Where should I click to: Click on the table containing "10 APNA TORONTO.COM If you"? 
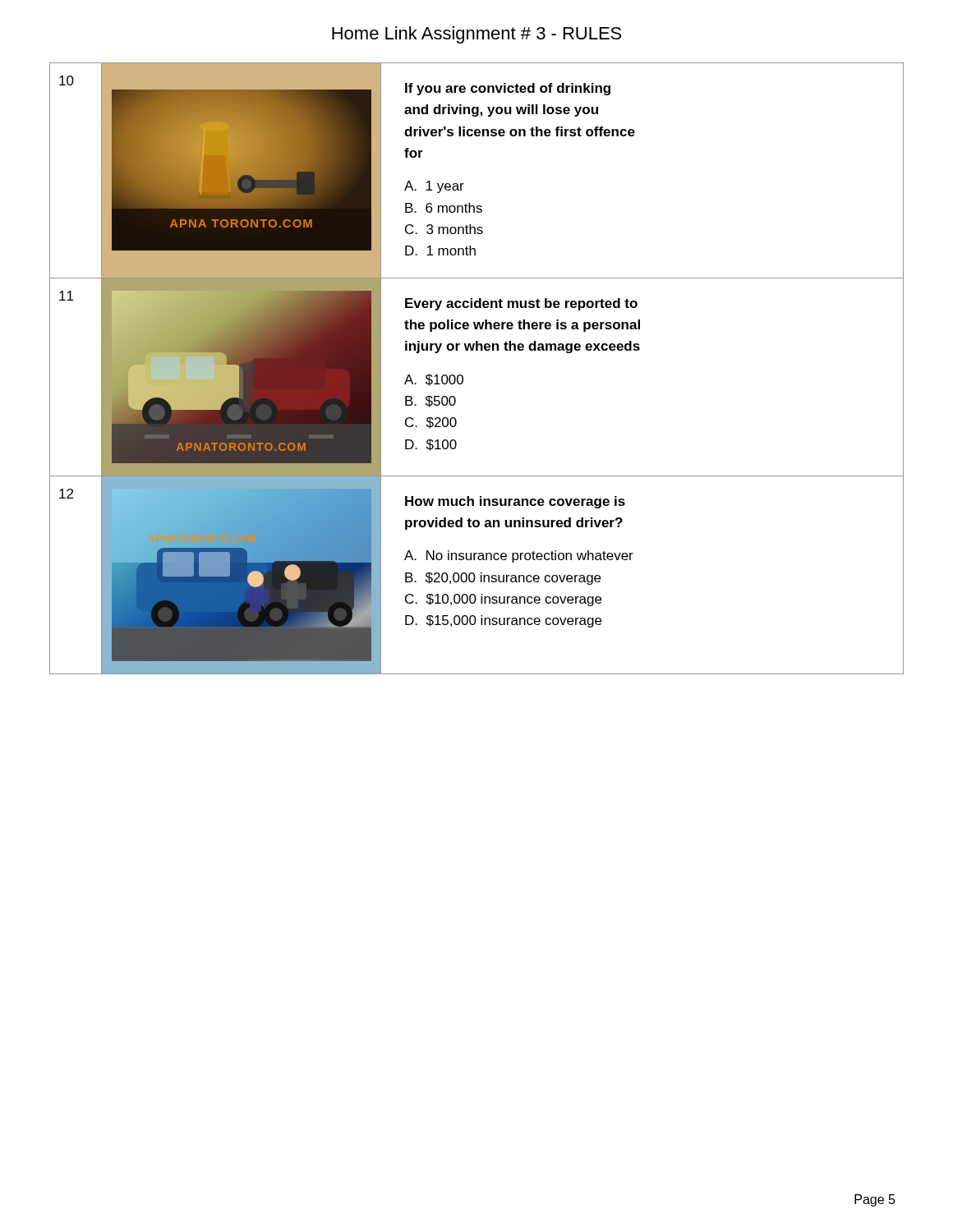(x=476, y=368)
